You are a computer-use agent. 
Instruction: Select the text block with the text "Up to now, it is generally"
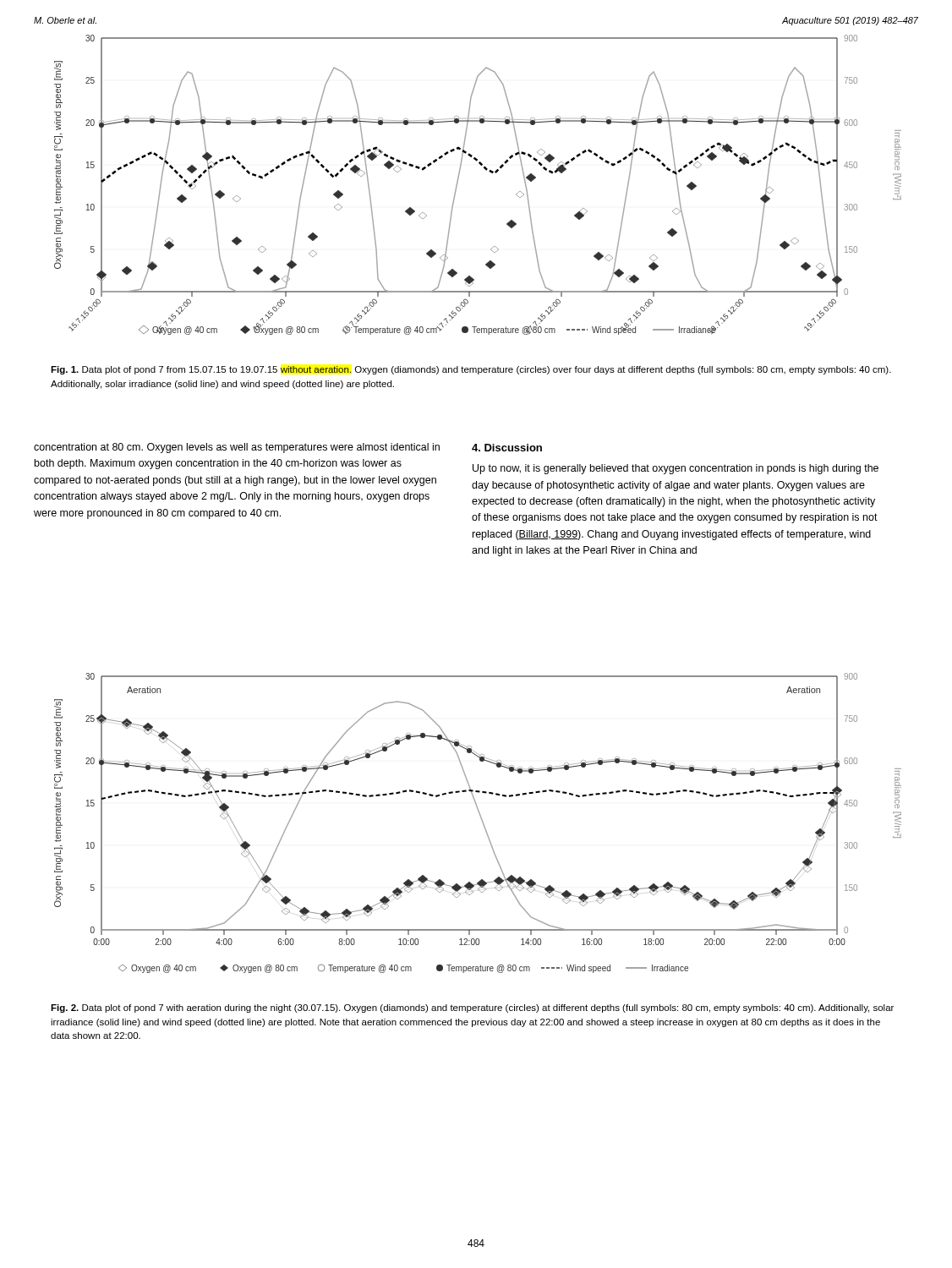[x=675, y=509]
